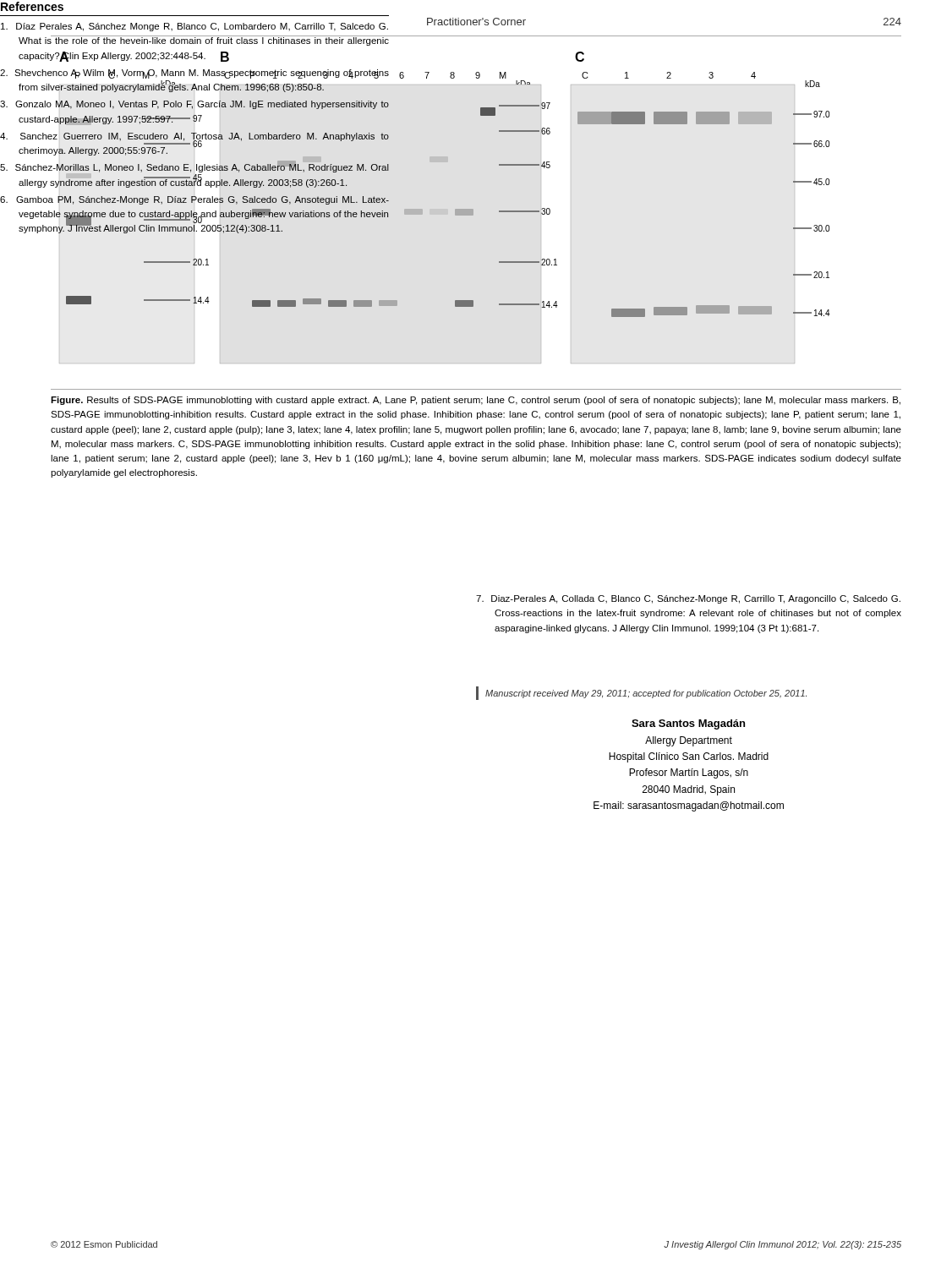
Task: Point to the block beginning "Manuscript received May"
Action: (x=647, y=693)
